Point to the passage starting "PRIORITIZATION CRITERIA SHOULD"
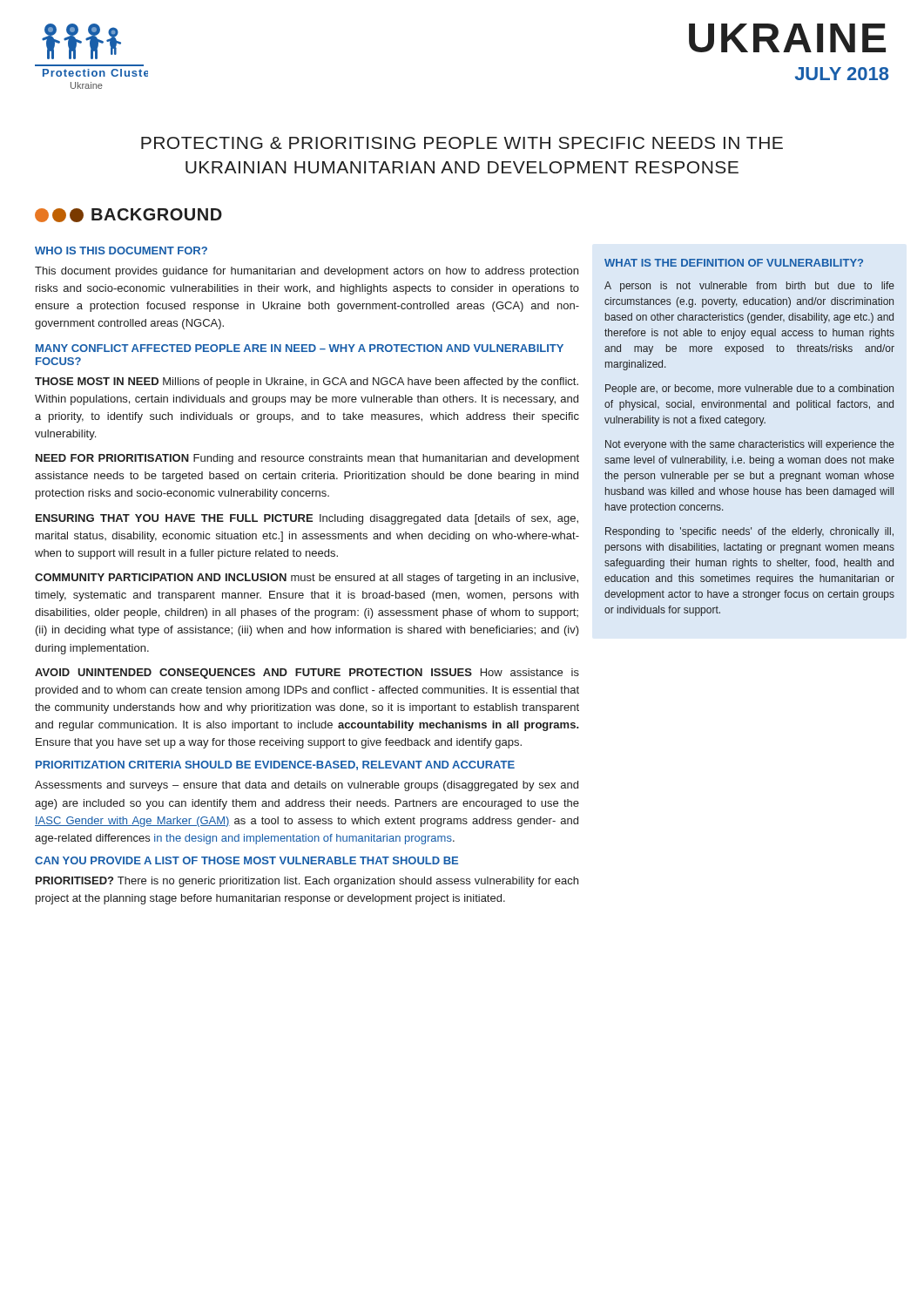The width and height of the screenshot is (924, 1307). point(307,765)
